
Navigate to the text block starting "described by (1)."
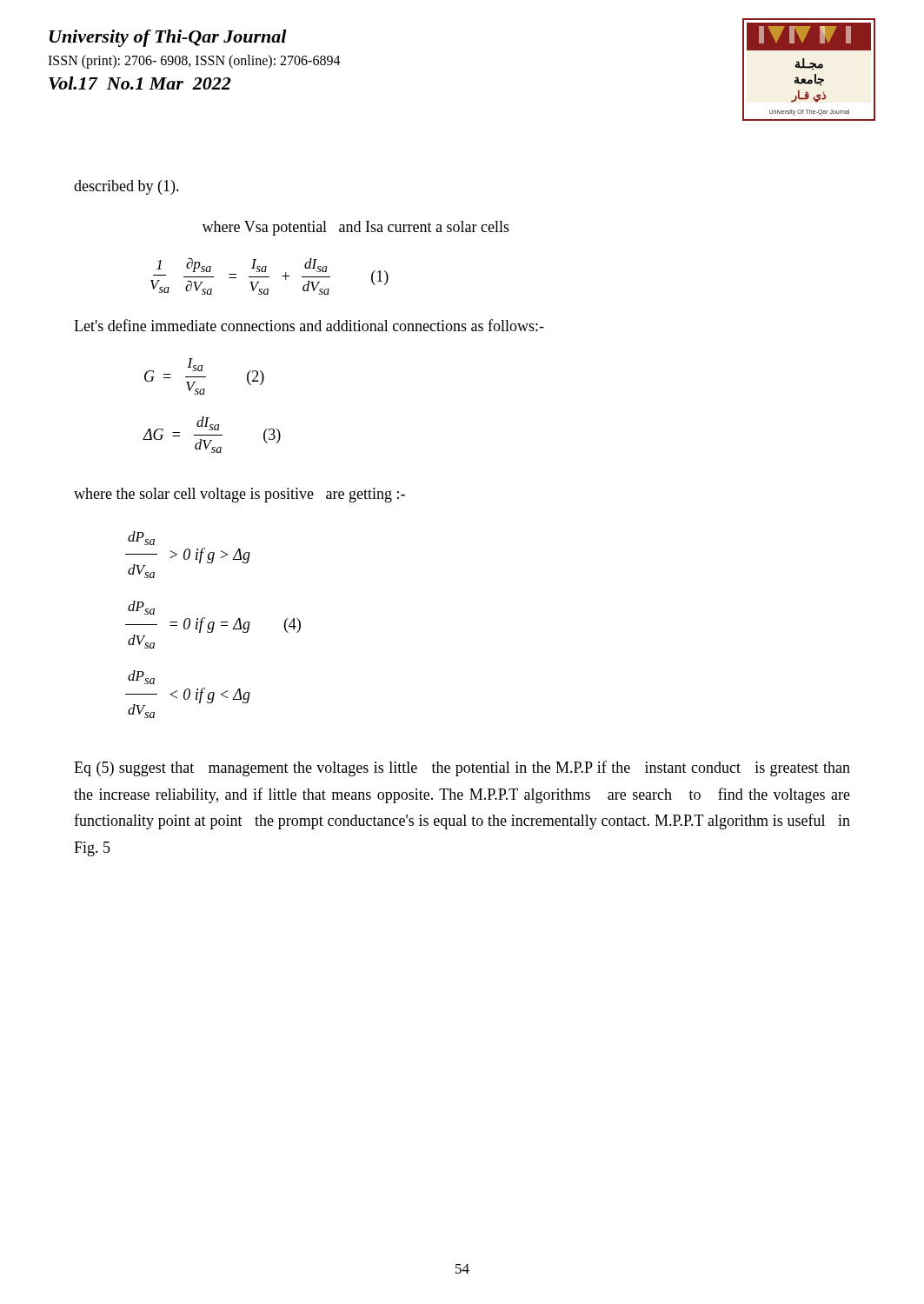point(127,186)
